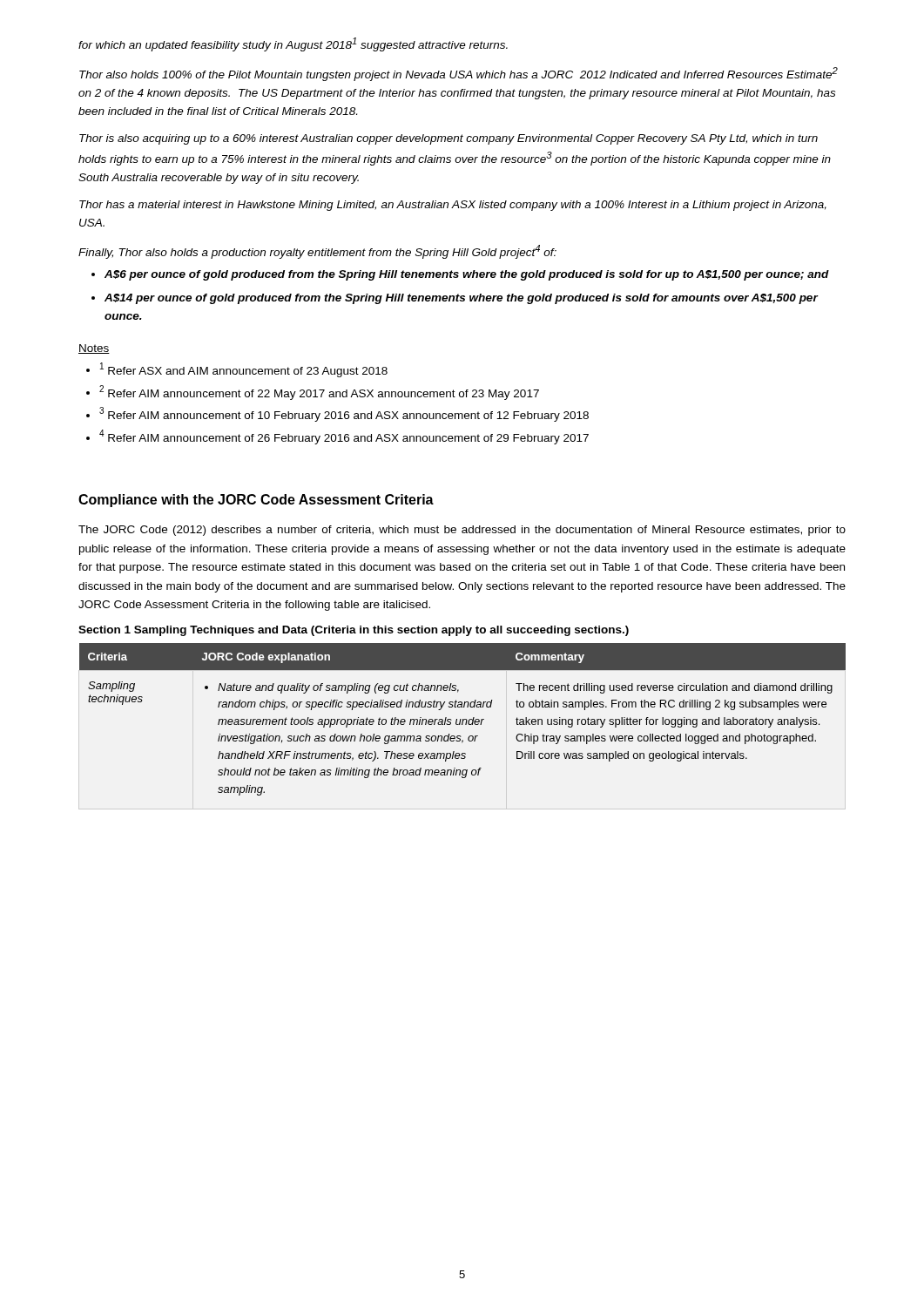Navigate to the passage starting "2 Refer AIM announcement of 22 May"

(319, 392)
